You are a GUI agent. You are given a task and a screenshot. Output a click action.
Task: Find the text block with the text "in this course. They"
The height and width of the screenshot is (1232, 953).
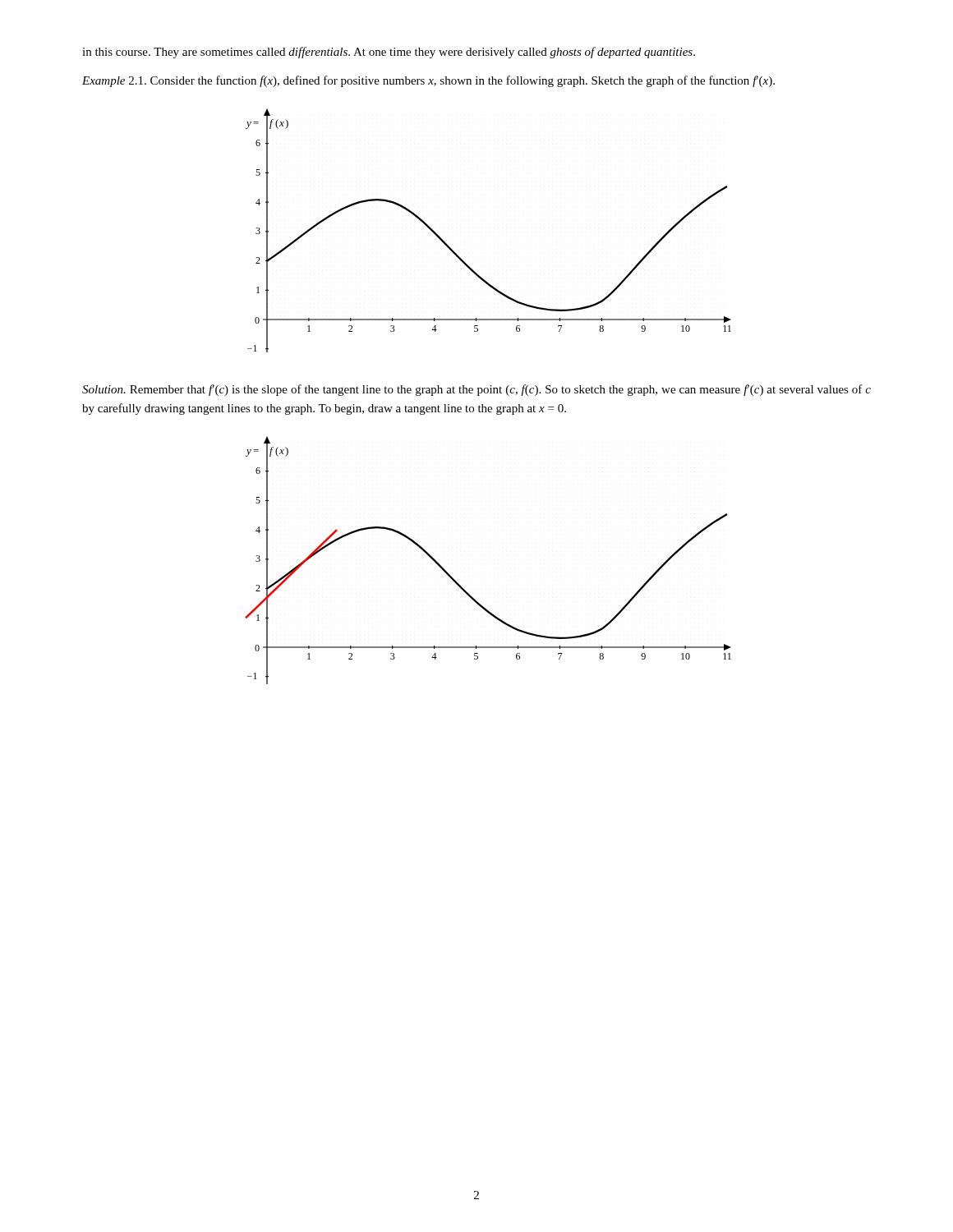click(x=389, y=52)
